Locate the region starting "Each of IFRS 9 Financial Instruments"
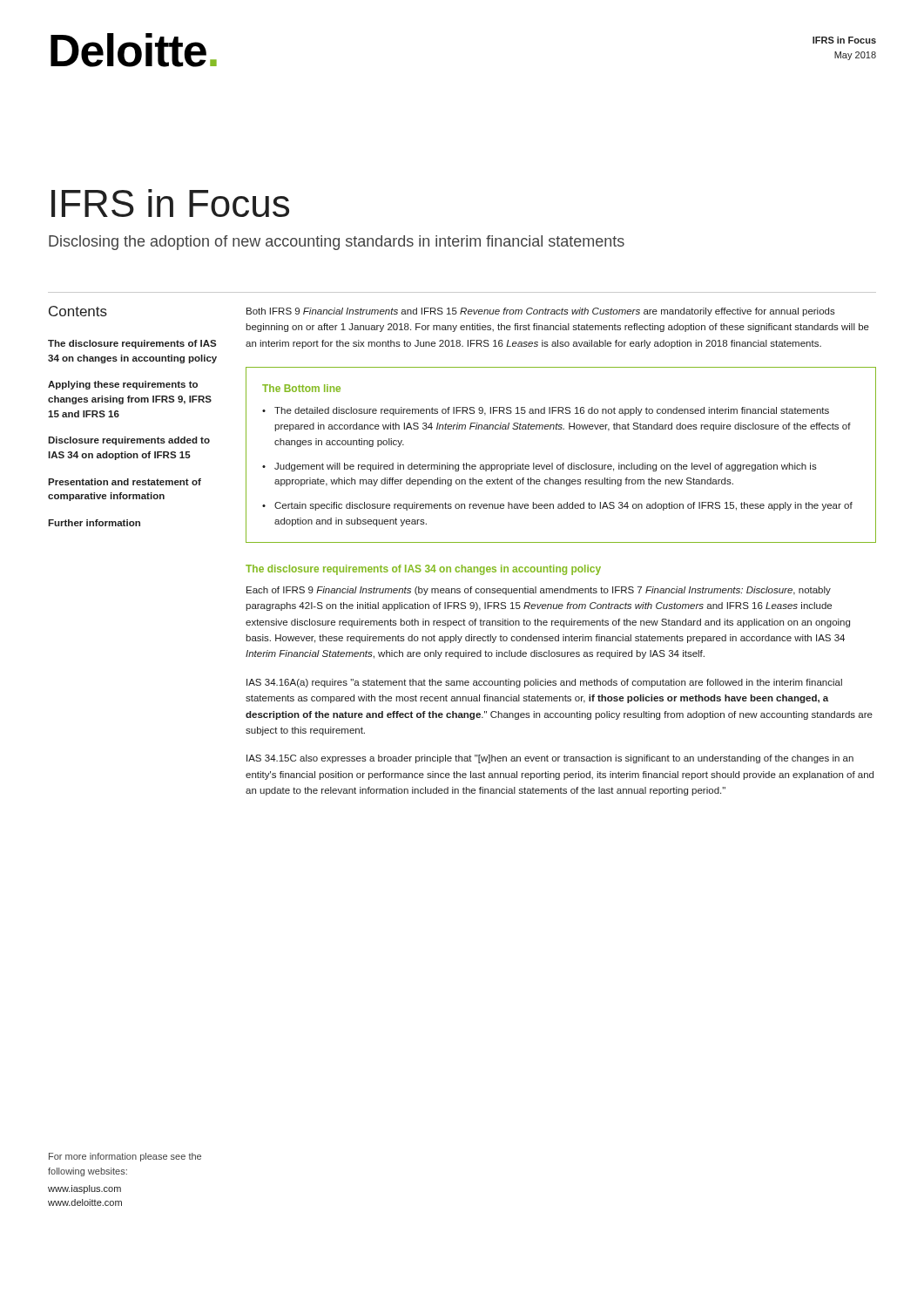The height and width of the screenshot is (1307, 924). [x=548, y=622]
